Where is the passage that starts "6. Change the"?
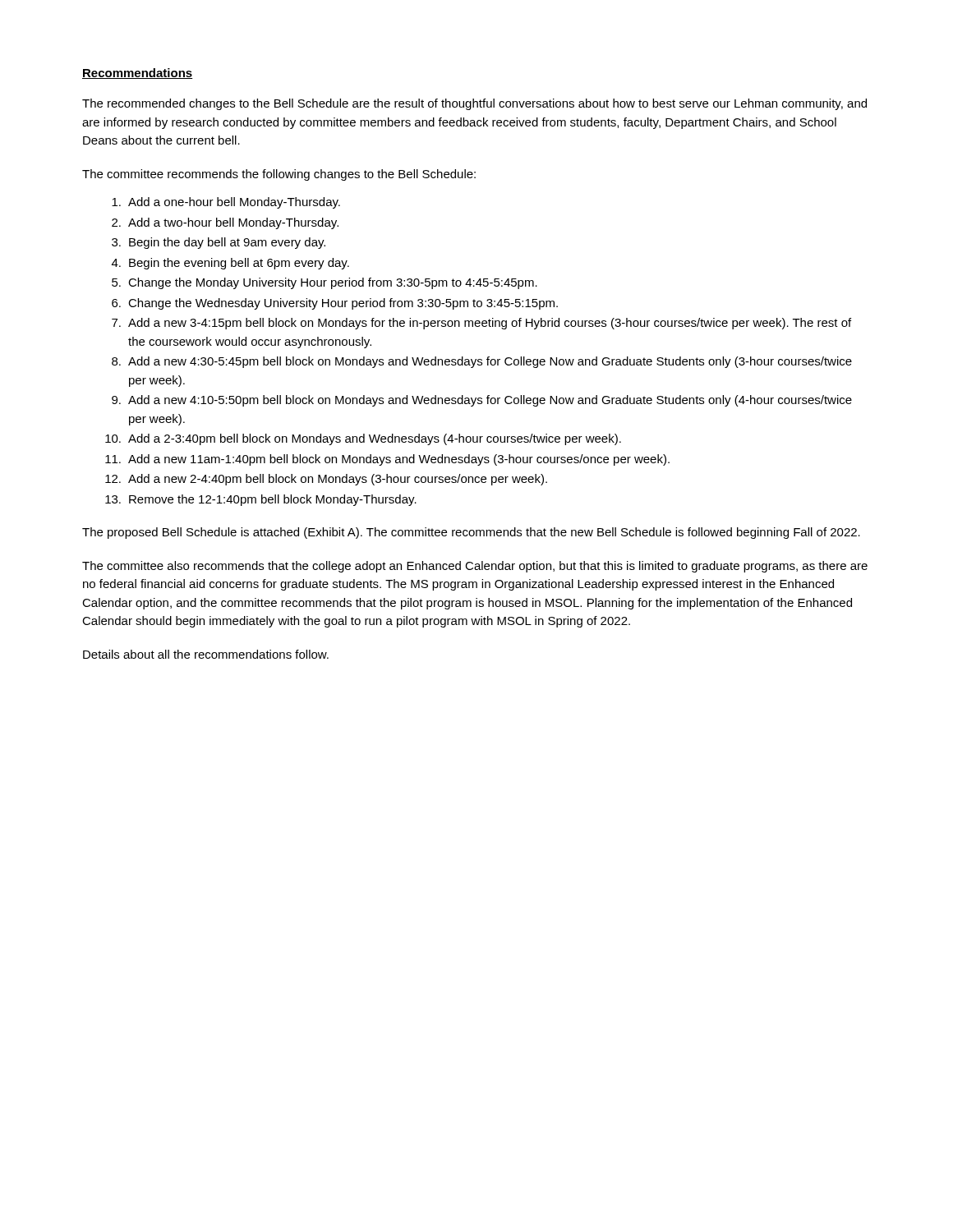This screenshot has width=953, height=1232. pyautogui.click(x=476, y=303)
